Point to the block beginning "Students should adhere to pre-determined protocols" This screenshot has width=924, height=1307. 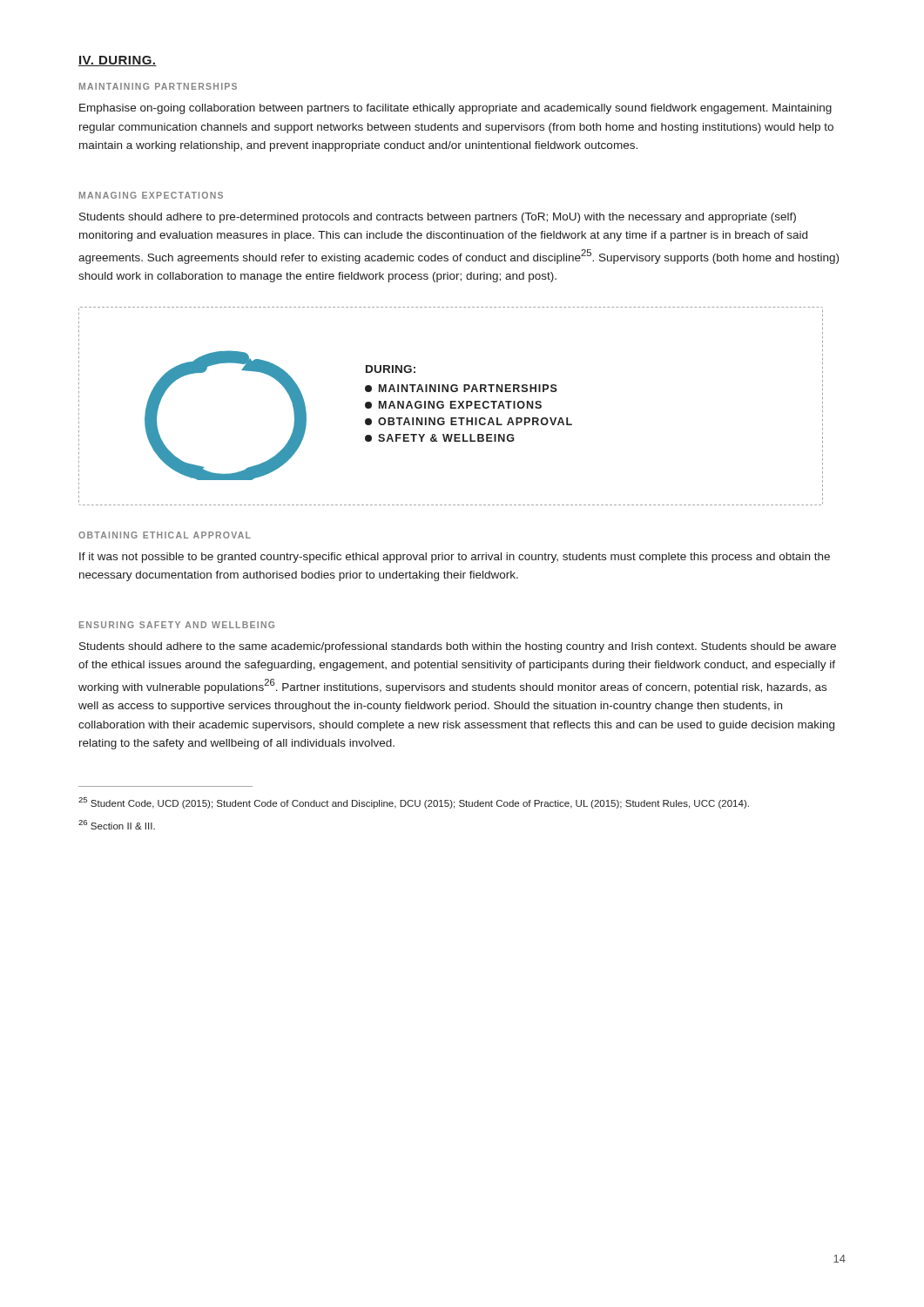[x=459, y=246]
